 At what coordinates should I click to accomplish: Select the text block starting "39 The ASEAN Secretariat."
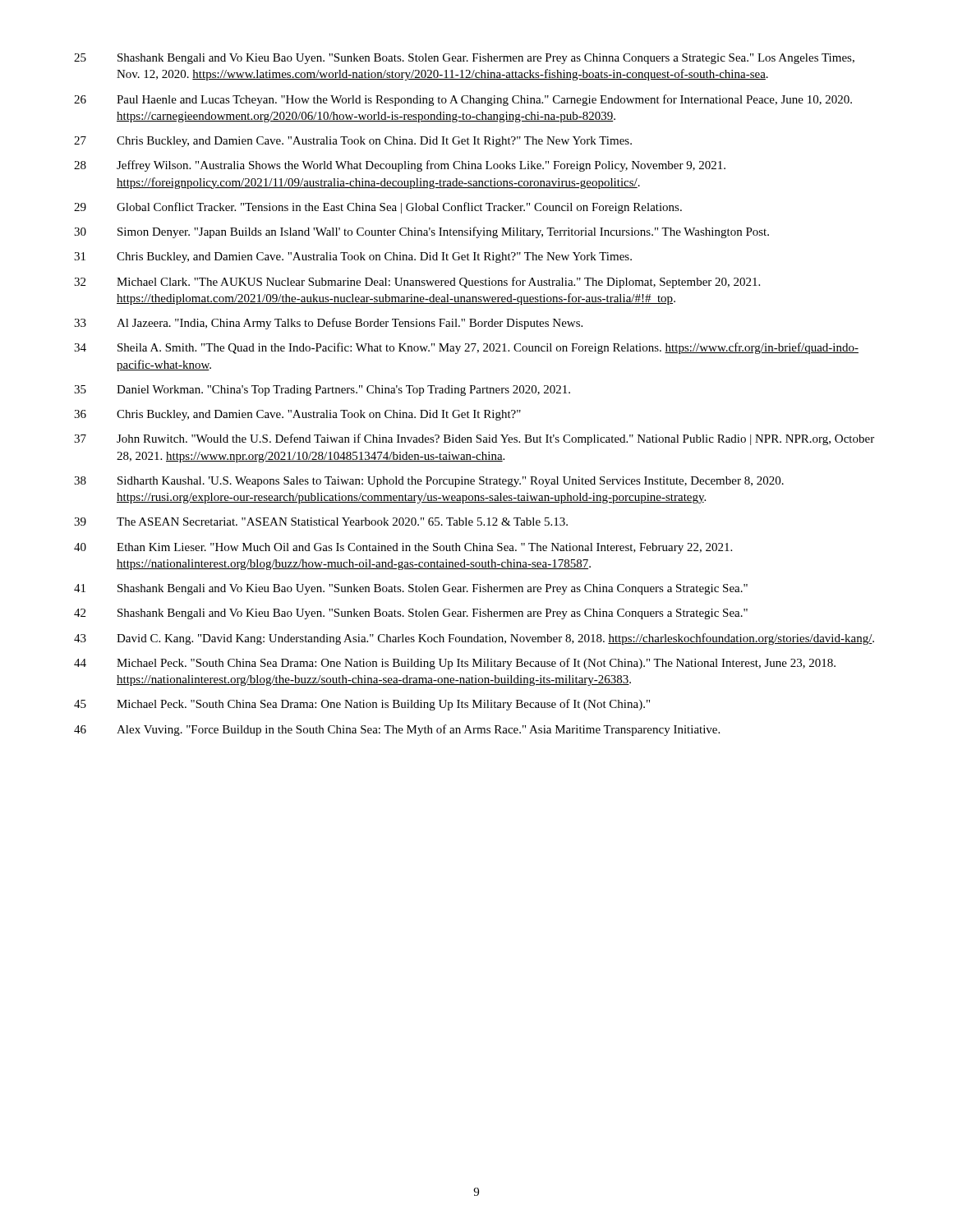(x=476, y=522)
